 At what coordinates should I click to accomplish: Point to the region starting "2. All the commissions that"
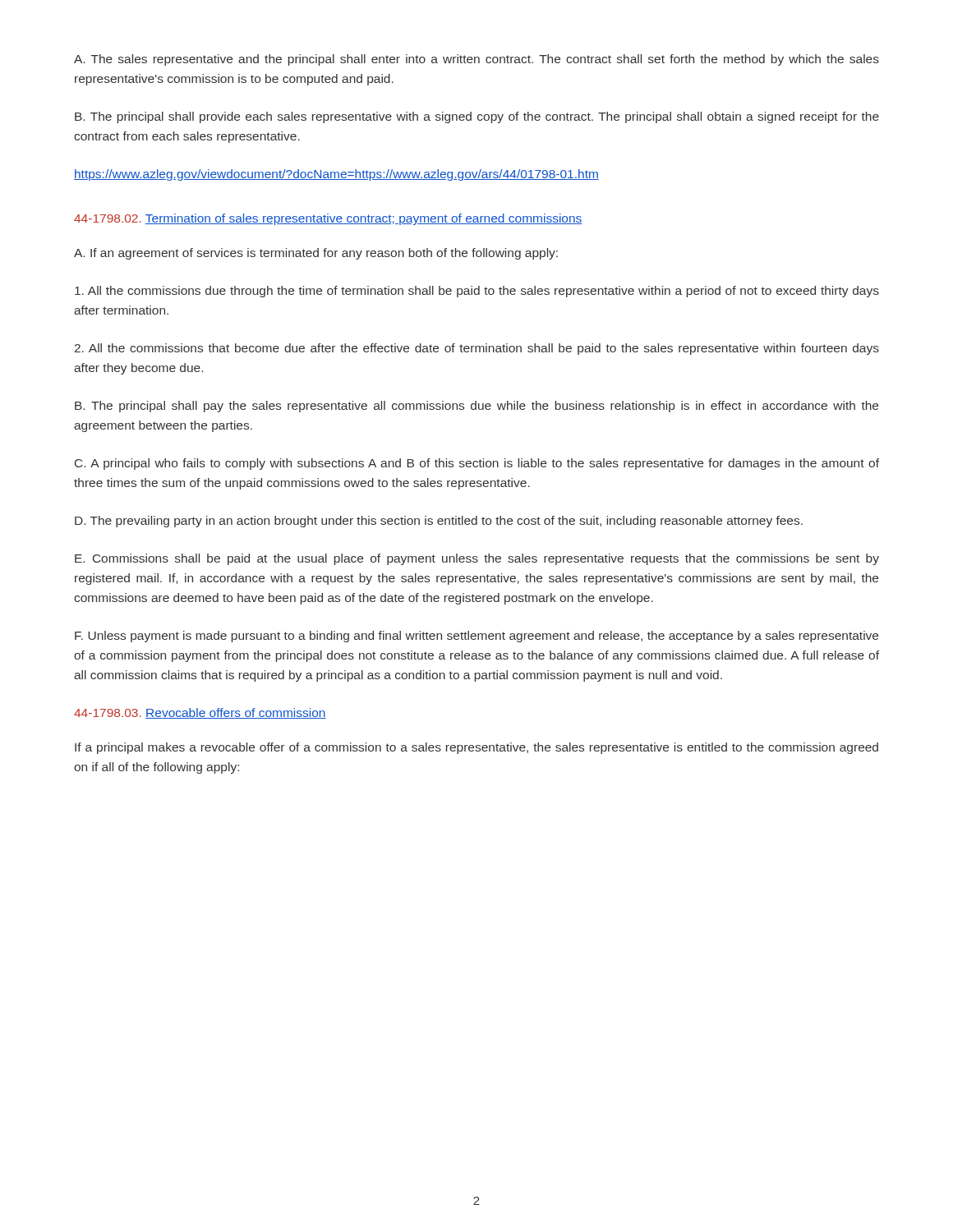coord(476,358)
